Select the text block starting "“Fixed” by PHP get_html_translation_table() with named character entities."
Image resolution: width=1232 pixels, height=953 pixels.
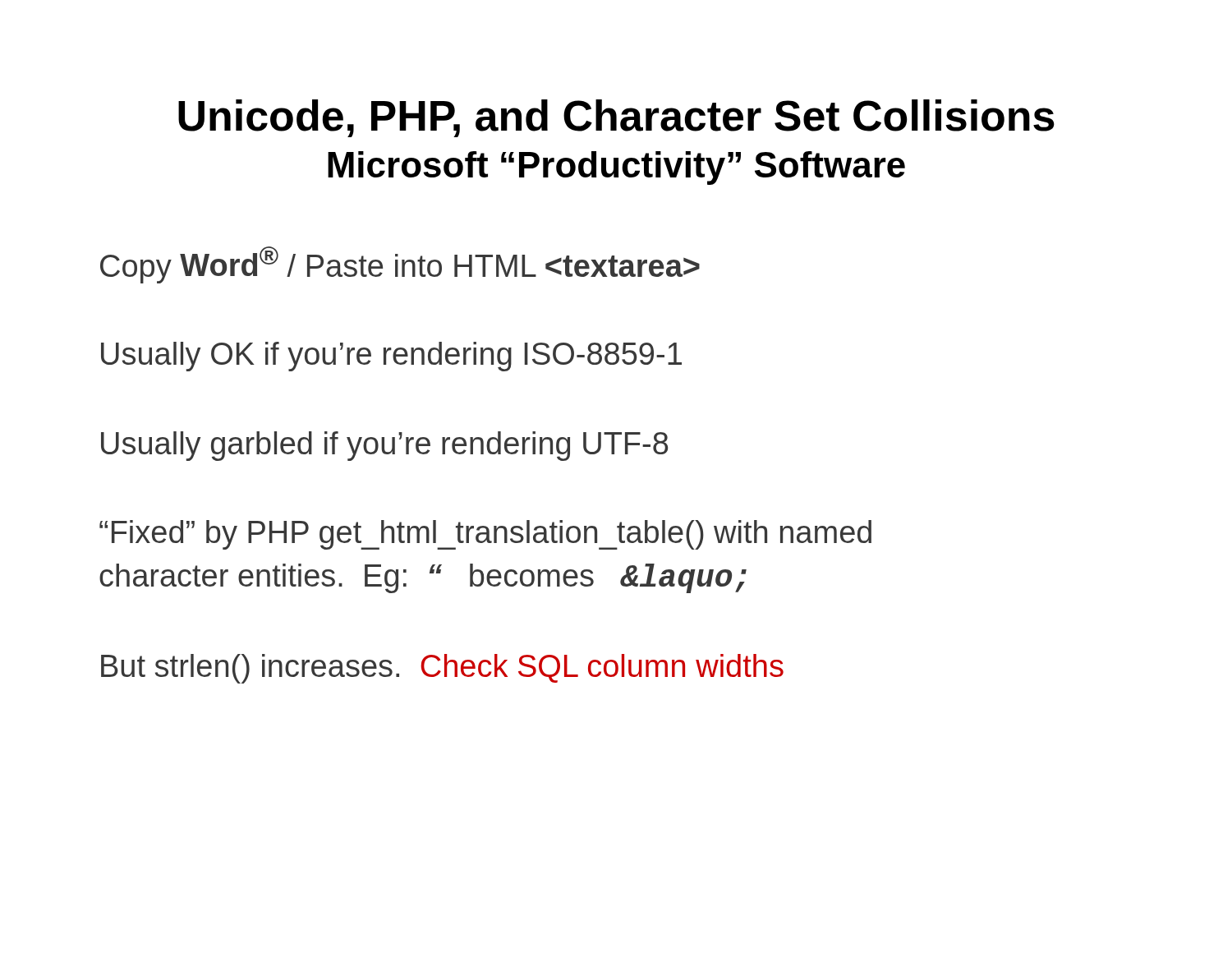486,555
